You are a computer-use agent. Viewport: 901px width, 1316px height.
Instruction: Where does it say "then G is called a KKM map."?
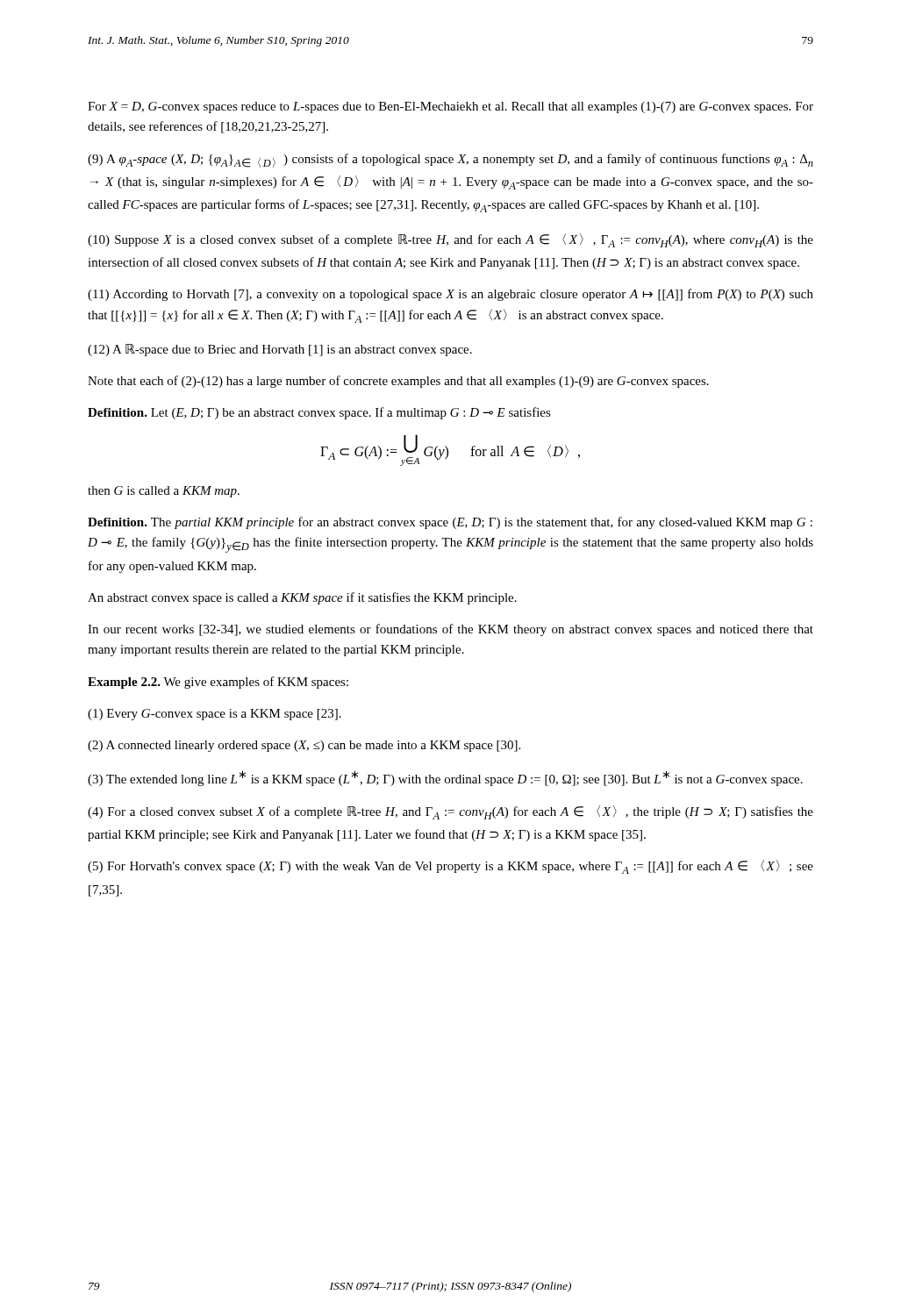coord(164,492)
